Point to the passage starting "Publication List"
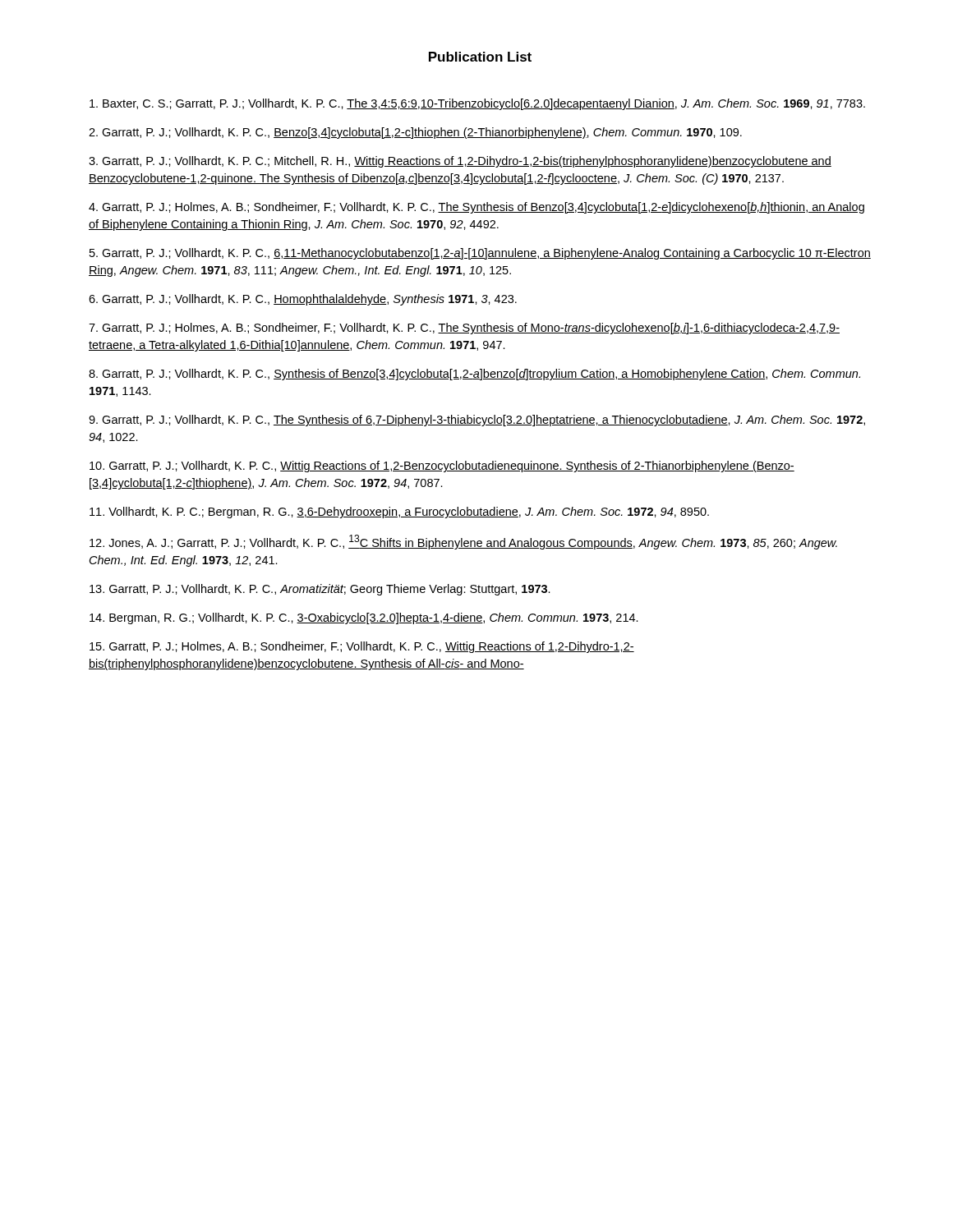Screen dimensions: 1232x953 [480, 57]
